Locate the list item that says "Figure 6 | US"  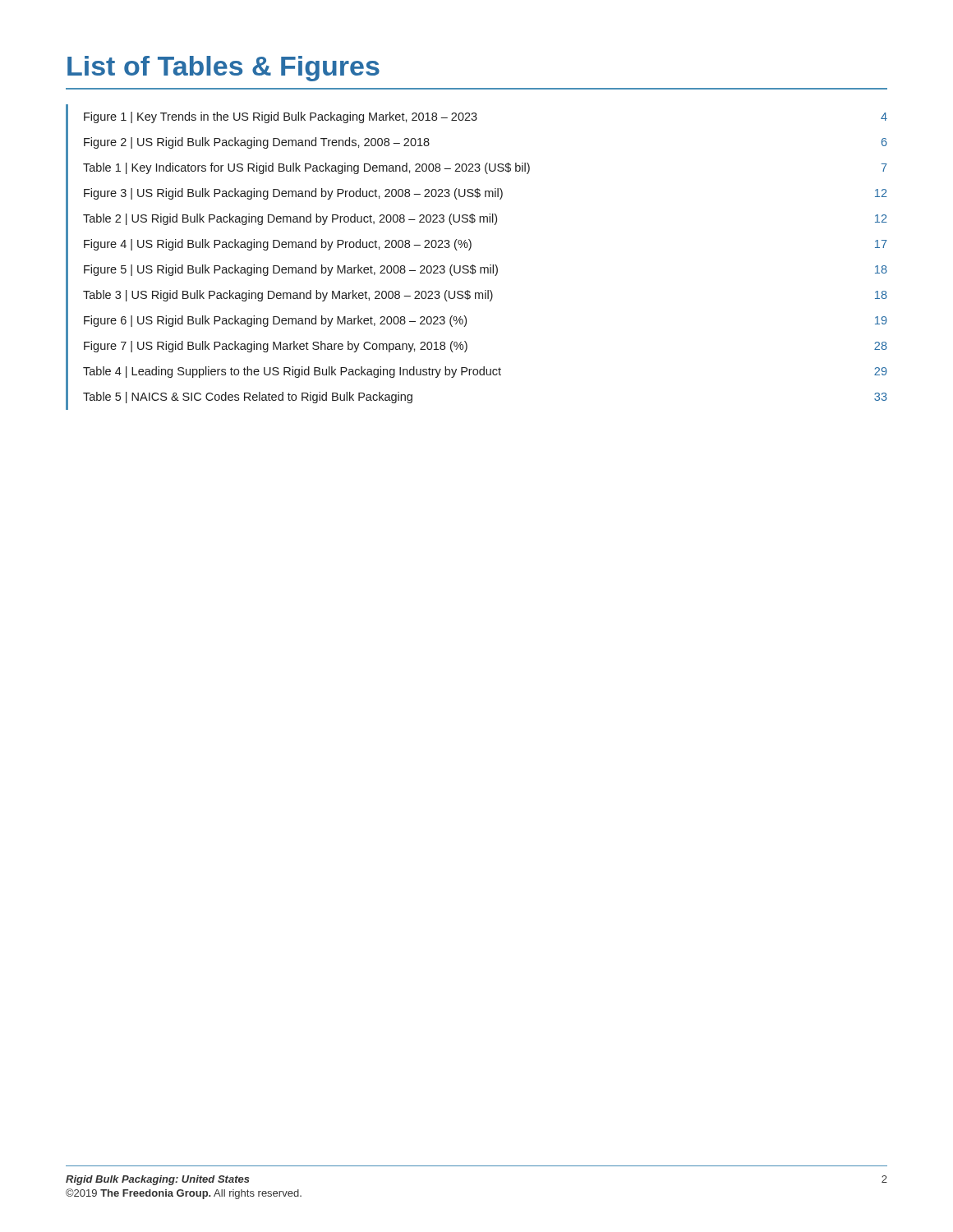(277, 323)
